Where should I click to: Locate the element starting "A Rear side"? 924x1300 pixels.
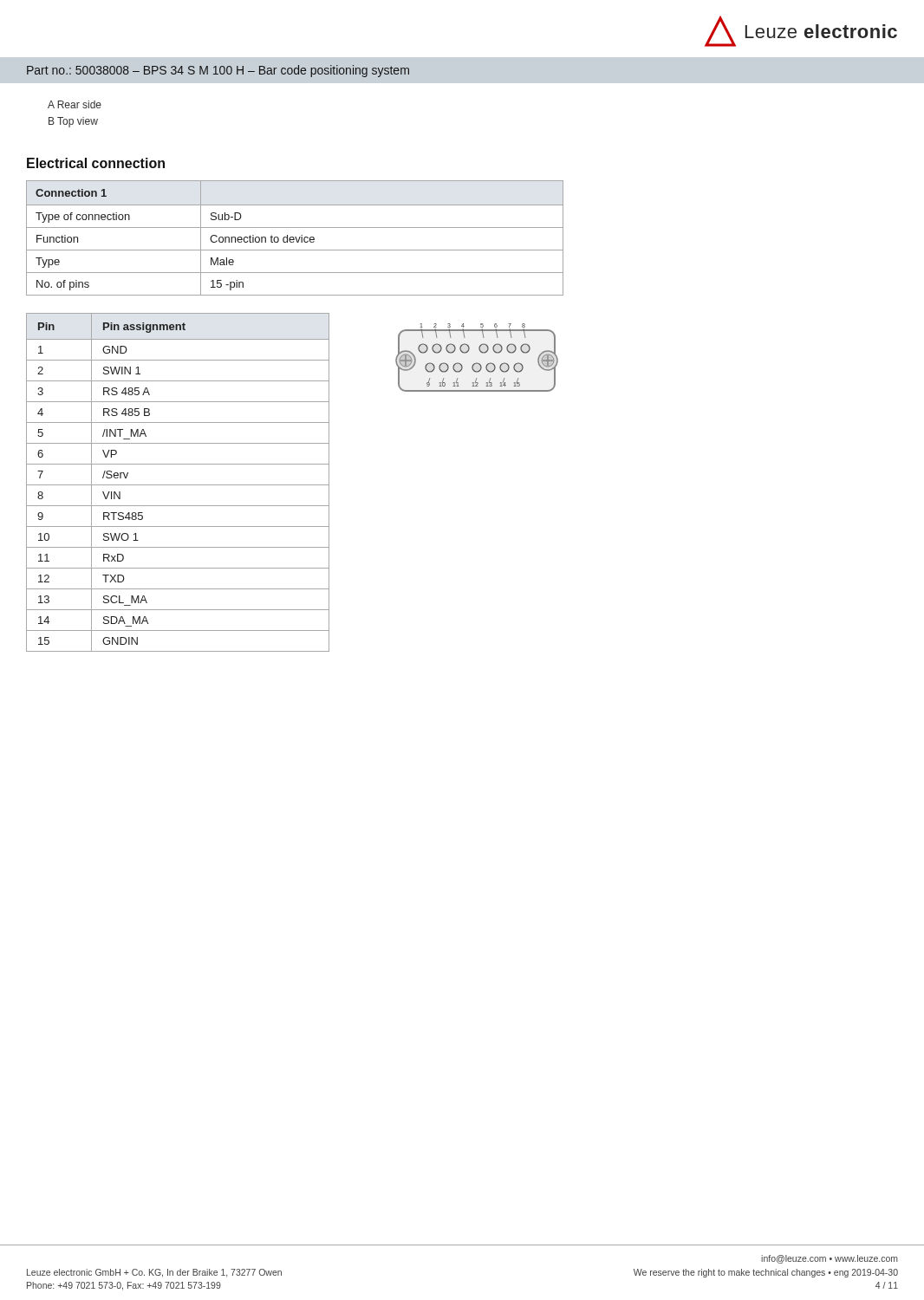coord(75,105)
